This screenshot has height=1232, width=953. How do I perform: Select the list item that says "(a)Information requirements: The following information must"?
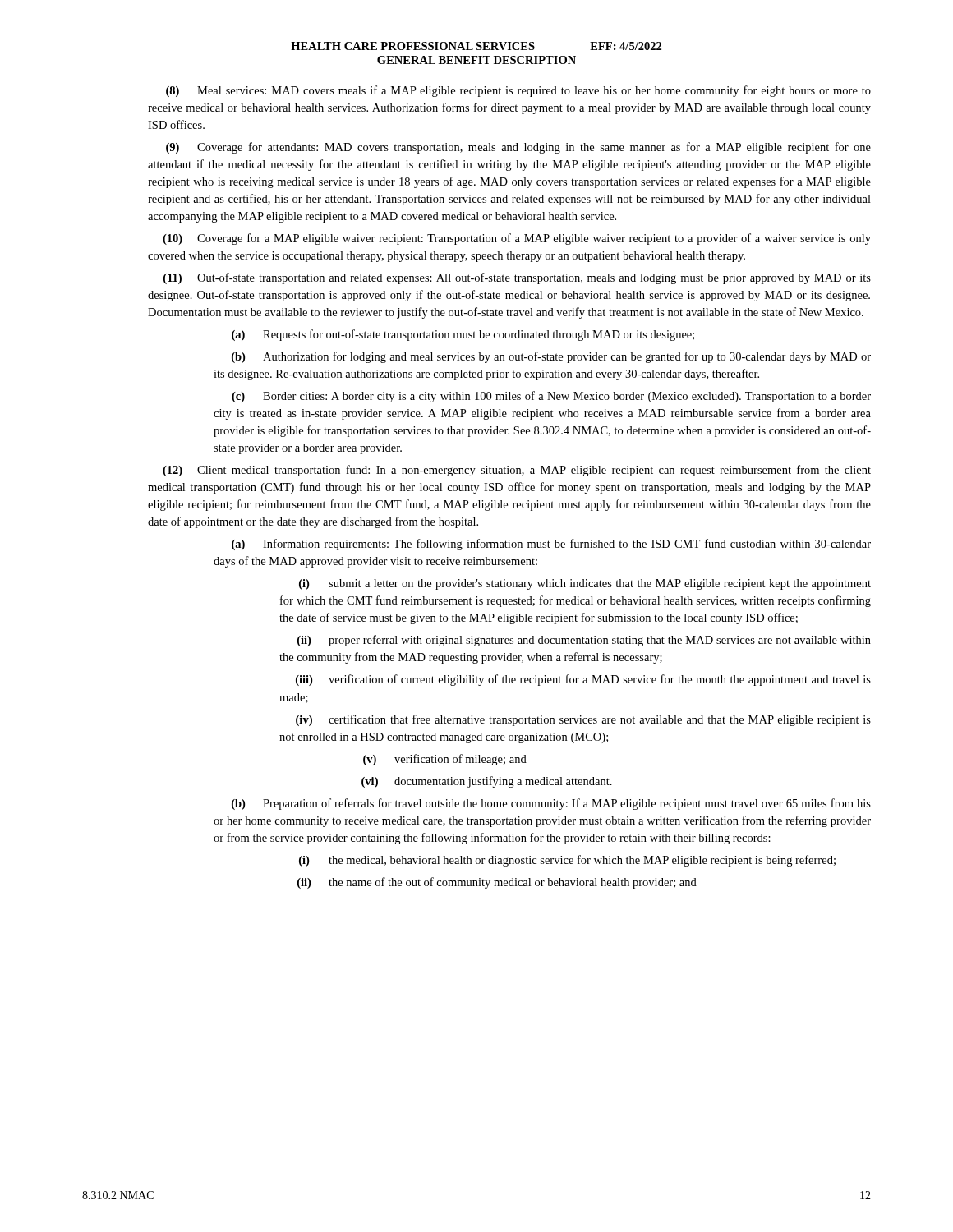click(542, 552)
